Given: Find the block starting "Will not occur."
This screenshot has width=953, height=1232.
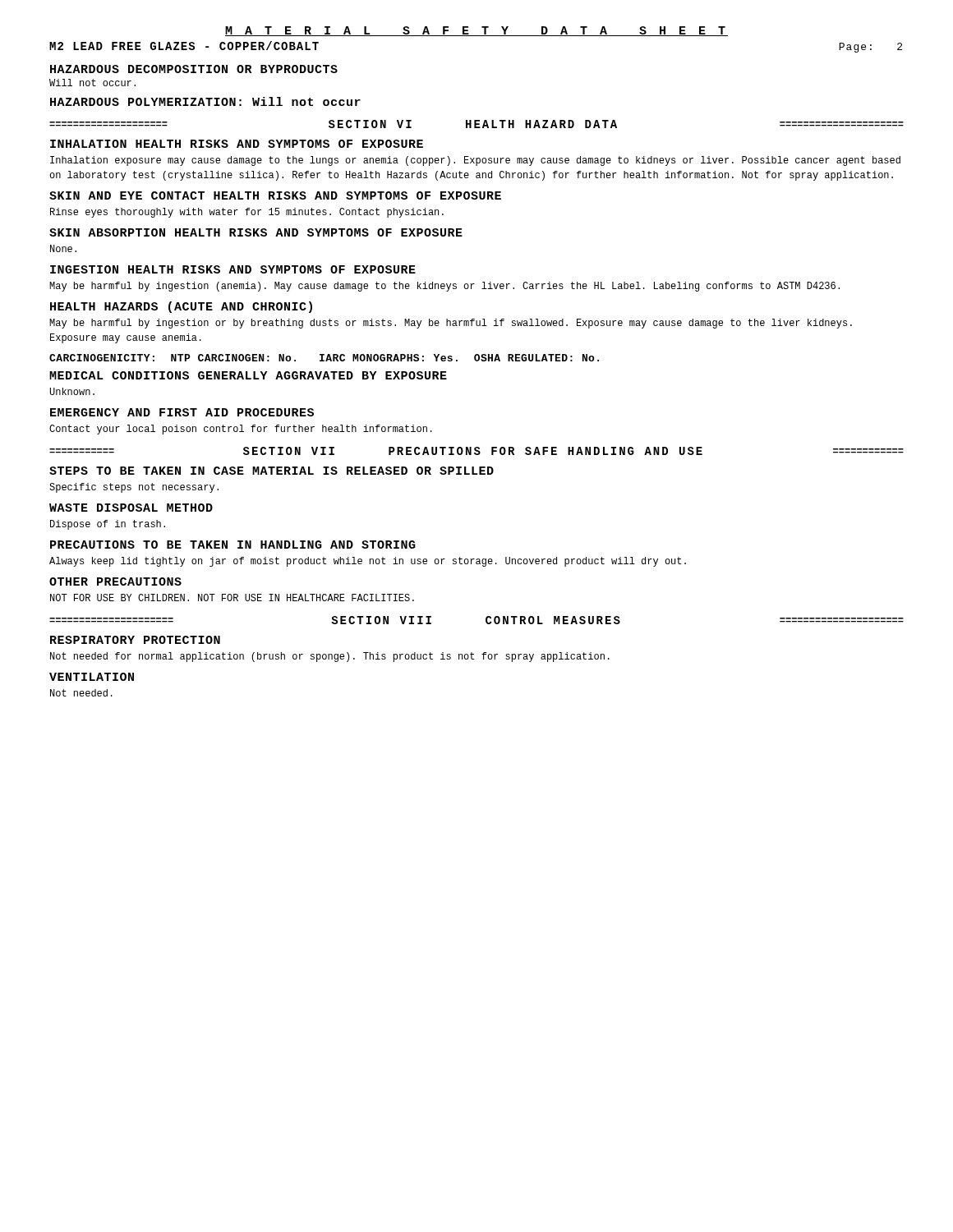Looking at the screenshot, I should pyautogui.click(x=94, y=84).
